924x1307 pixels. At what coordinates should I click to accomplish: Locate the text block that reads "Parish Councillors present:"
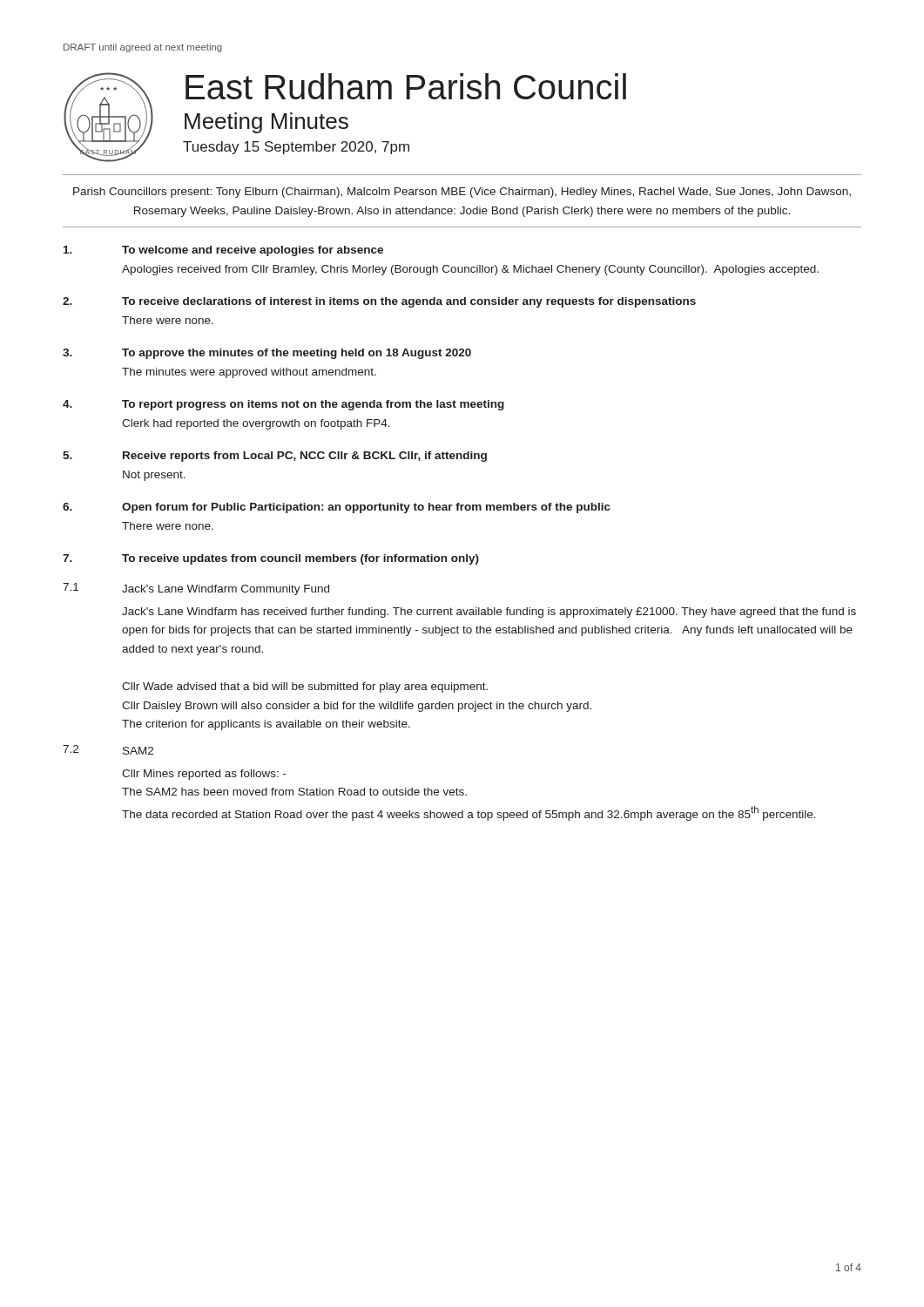[462, 201]
